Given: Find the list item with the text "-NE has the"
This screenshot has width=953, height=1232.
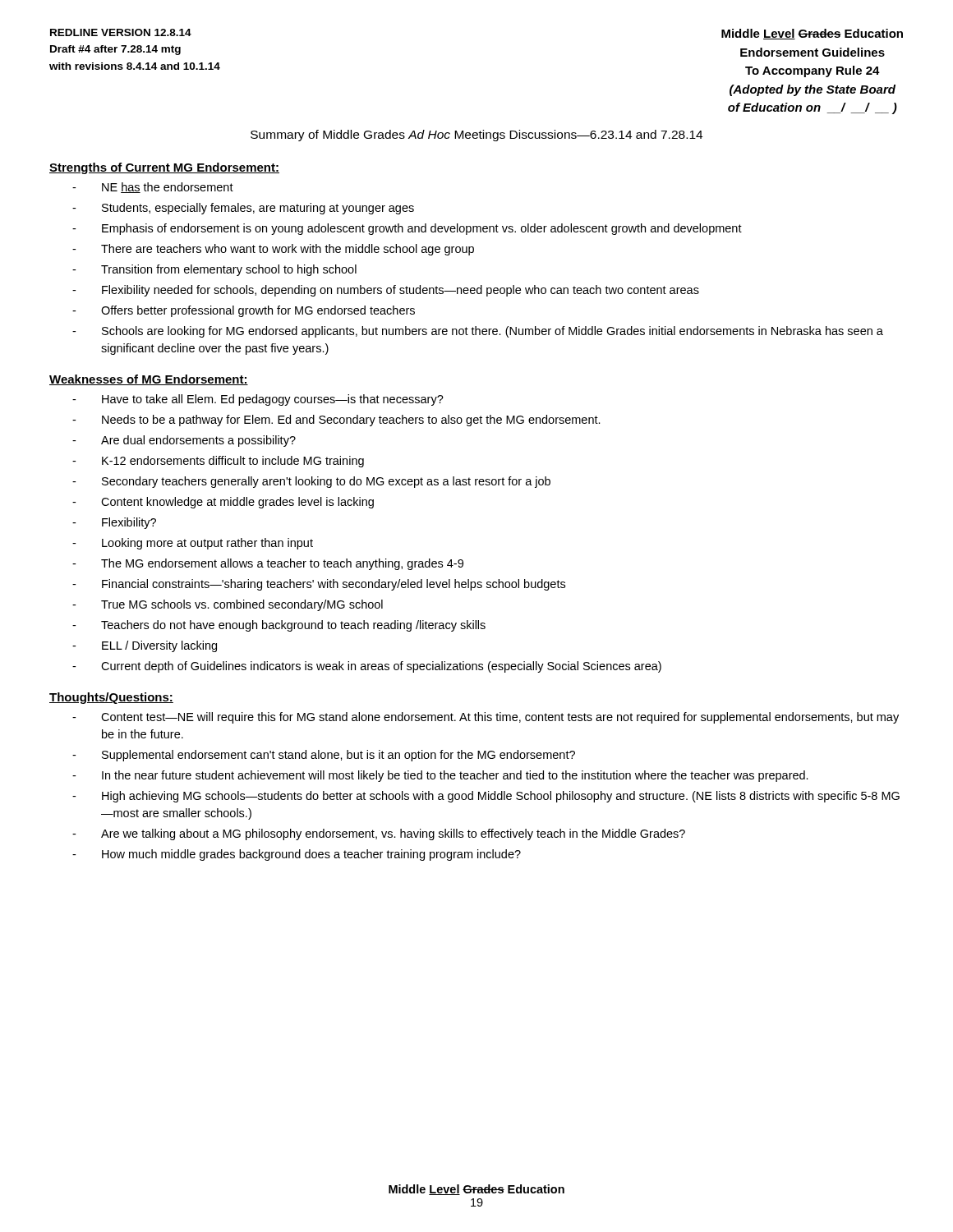Looking at the screenshot, I should [x=153, y=188].
